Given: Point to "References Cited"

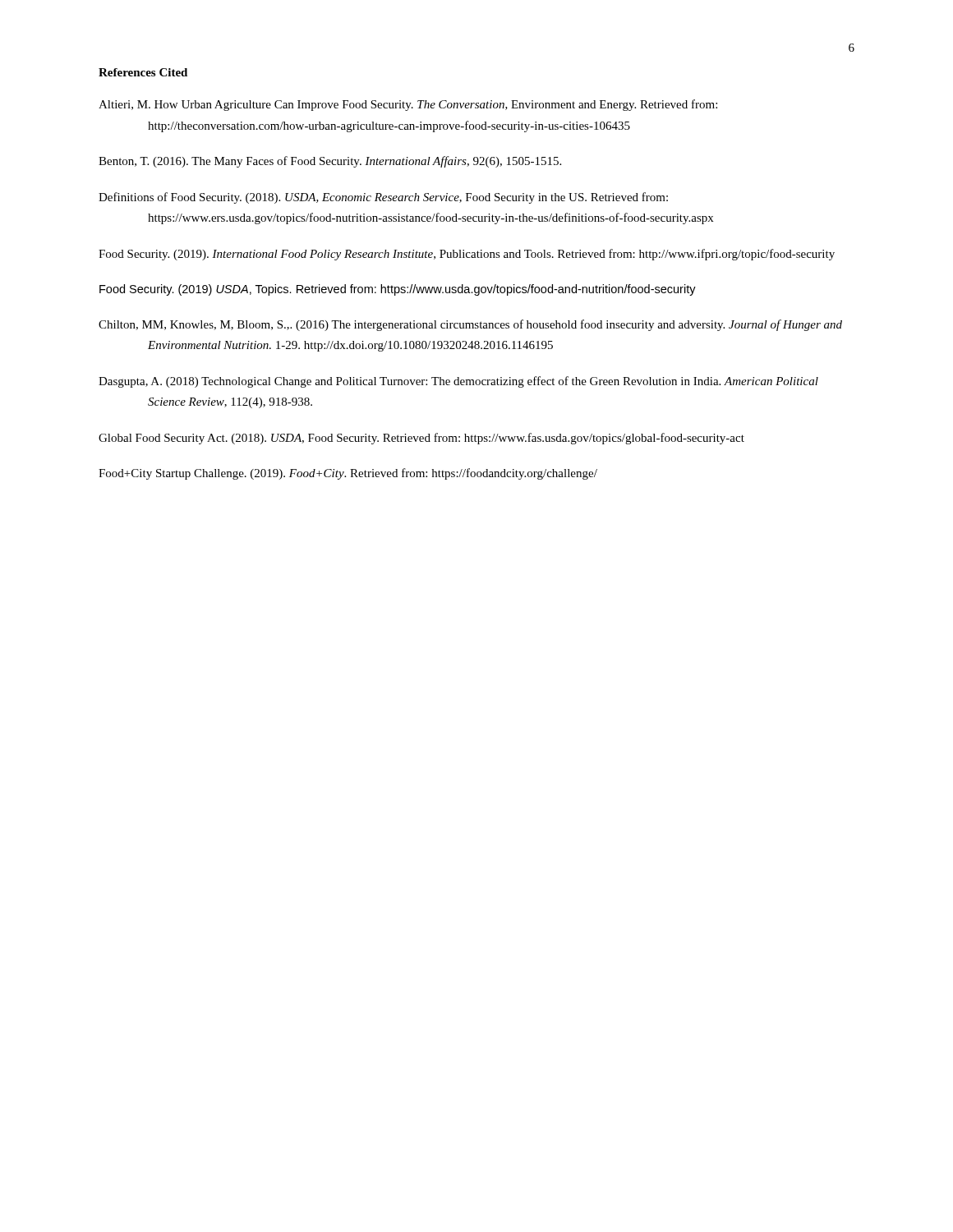Looking at the screenshot, I should 143,72.
